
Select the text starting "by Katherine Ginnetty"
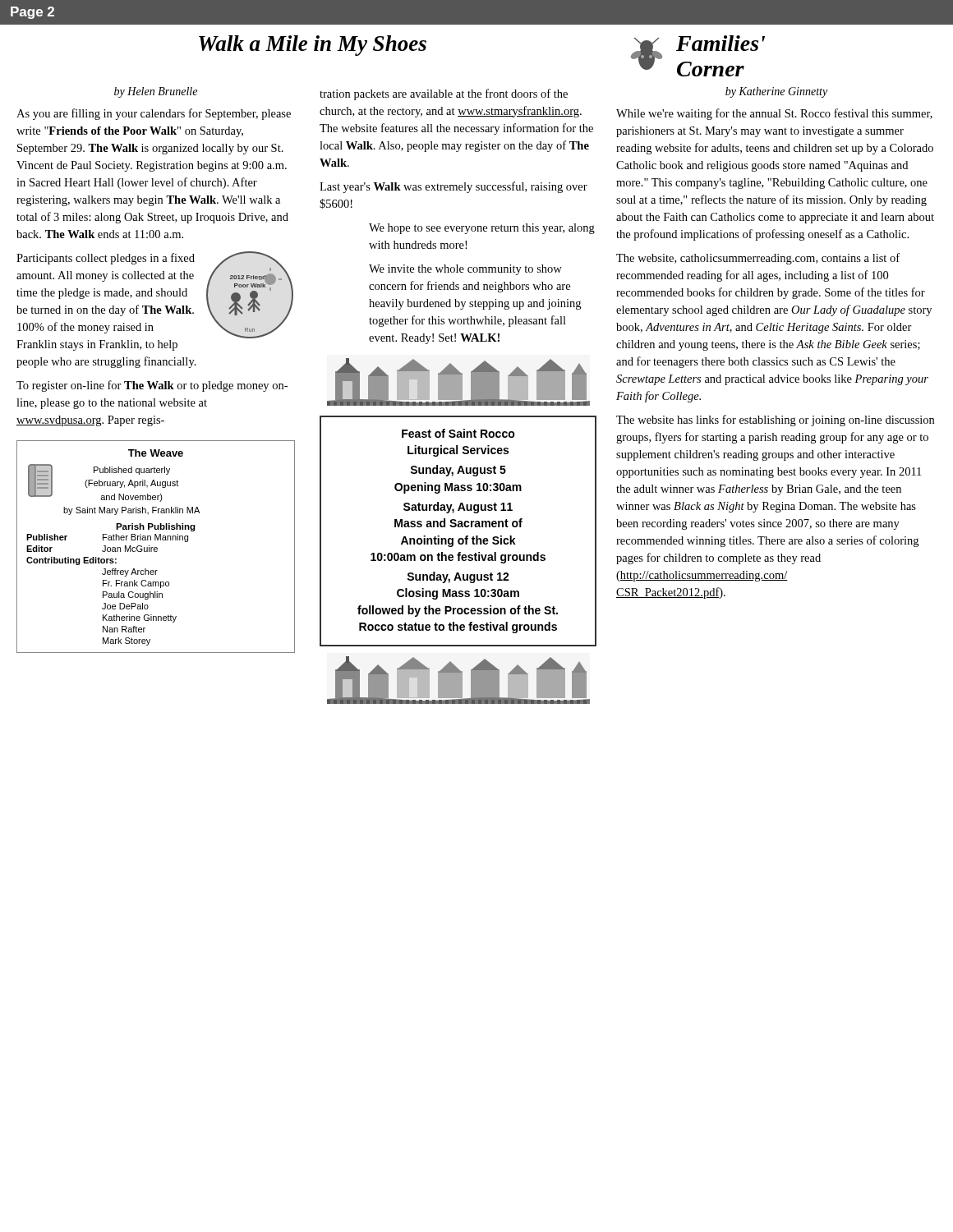(776, 91)
